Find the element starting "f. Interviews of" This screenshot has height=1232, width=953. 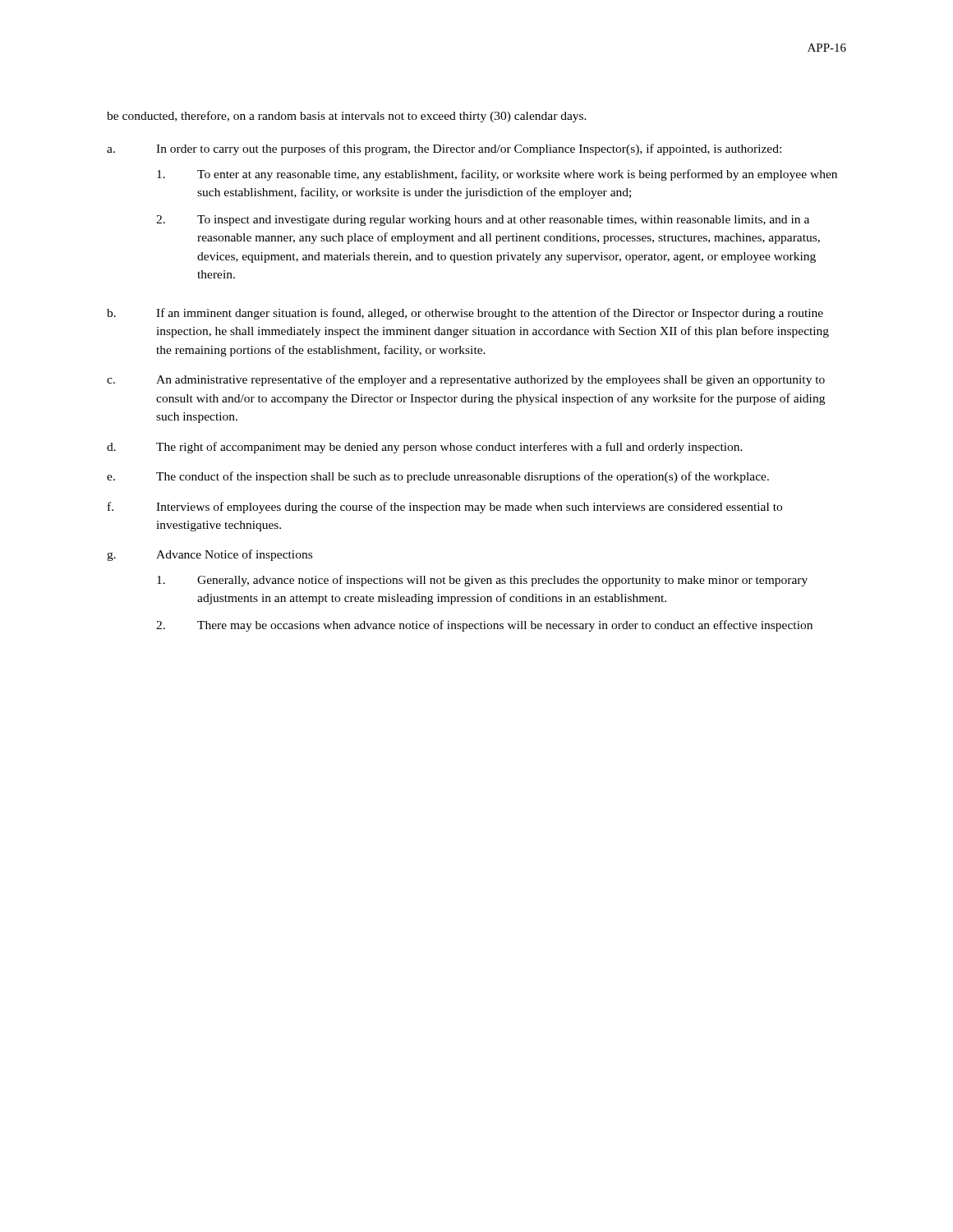point(476,516)
